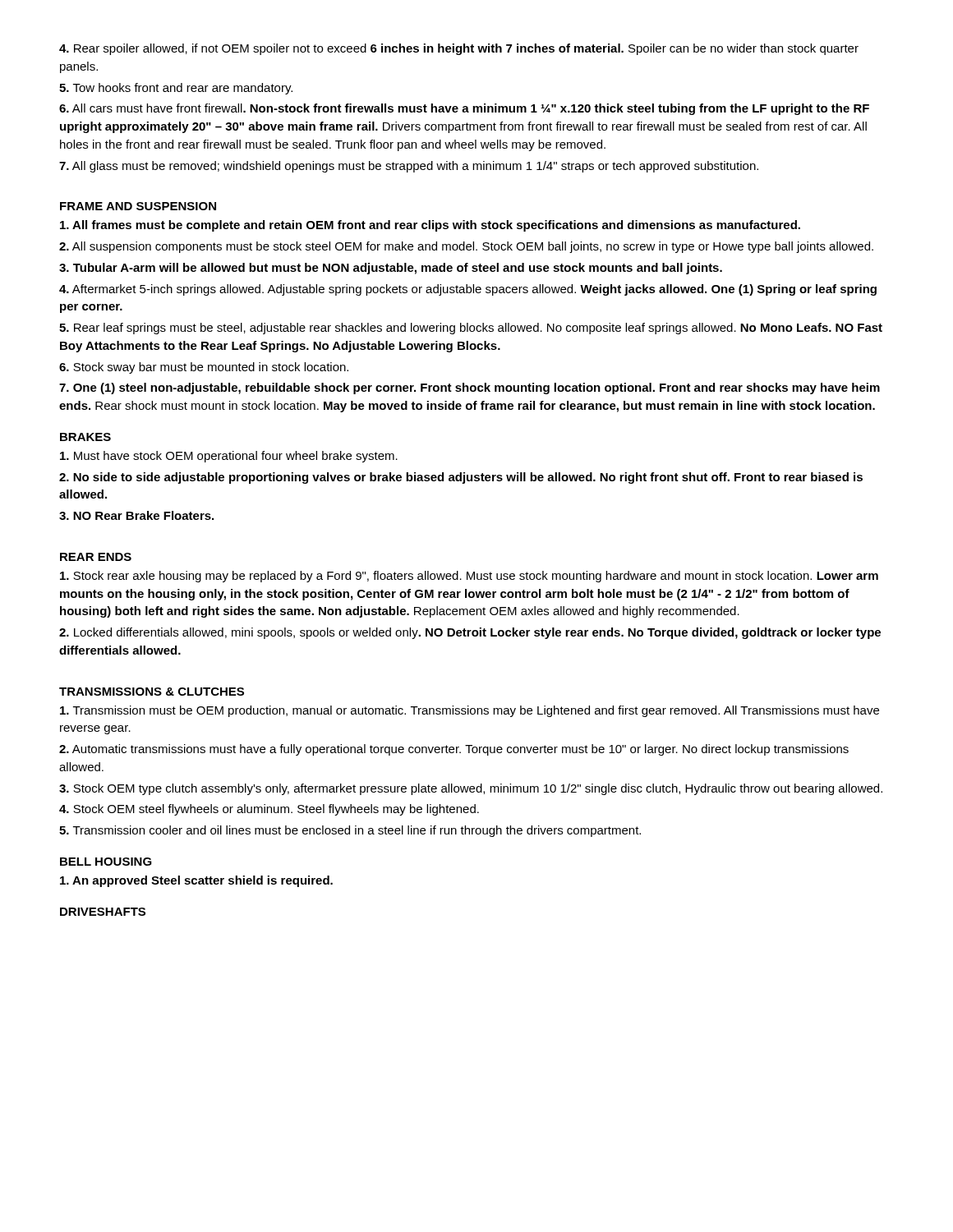Viewport: 953px width, 1232px height.
Task: Select the passage starting "2. Automatic transmissions must"
Action: (x=454, y=758)
